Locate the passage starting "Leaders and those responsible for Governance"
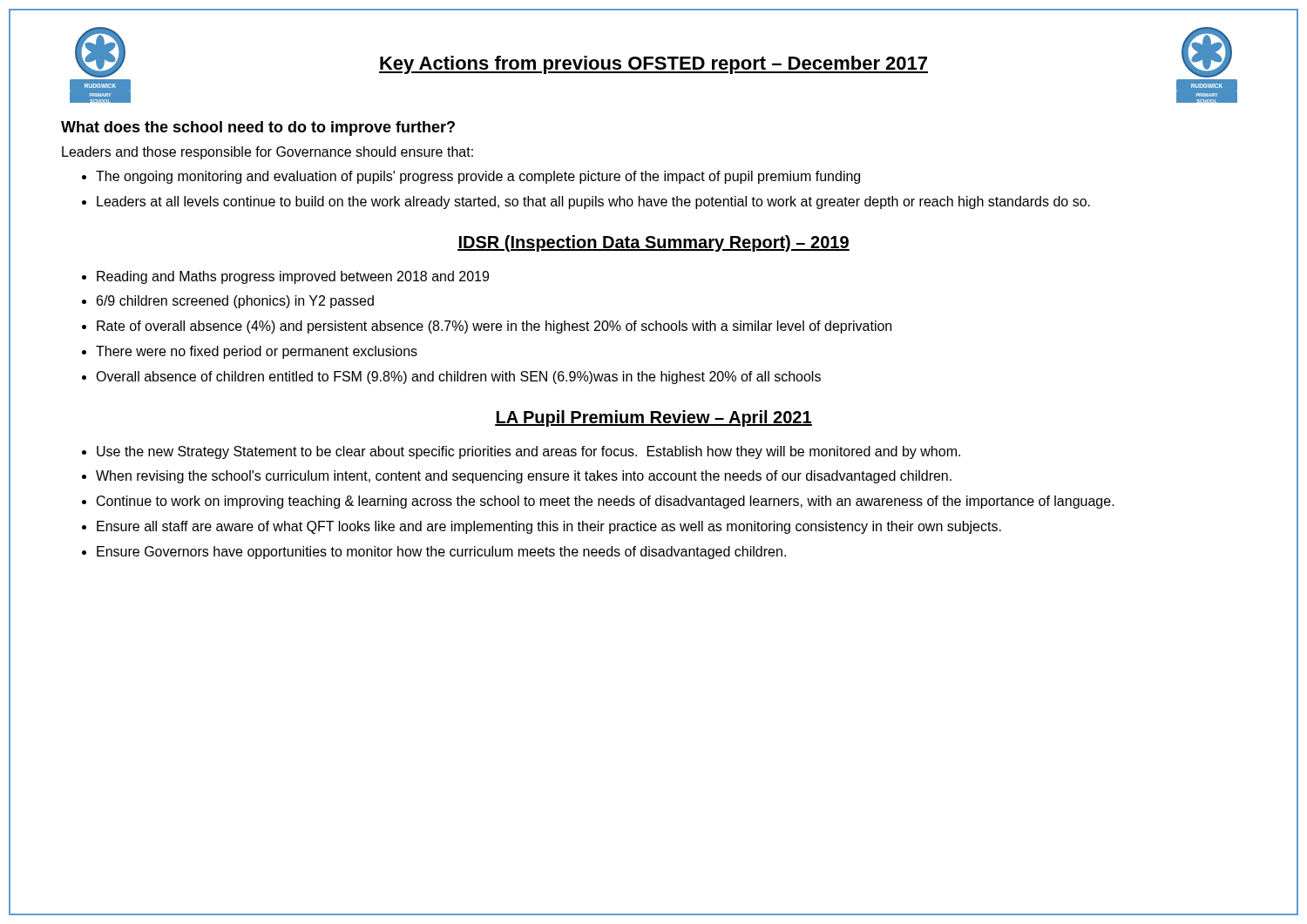The height and width of the screenshot is (924, 1307). click(268, 152)
